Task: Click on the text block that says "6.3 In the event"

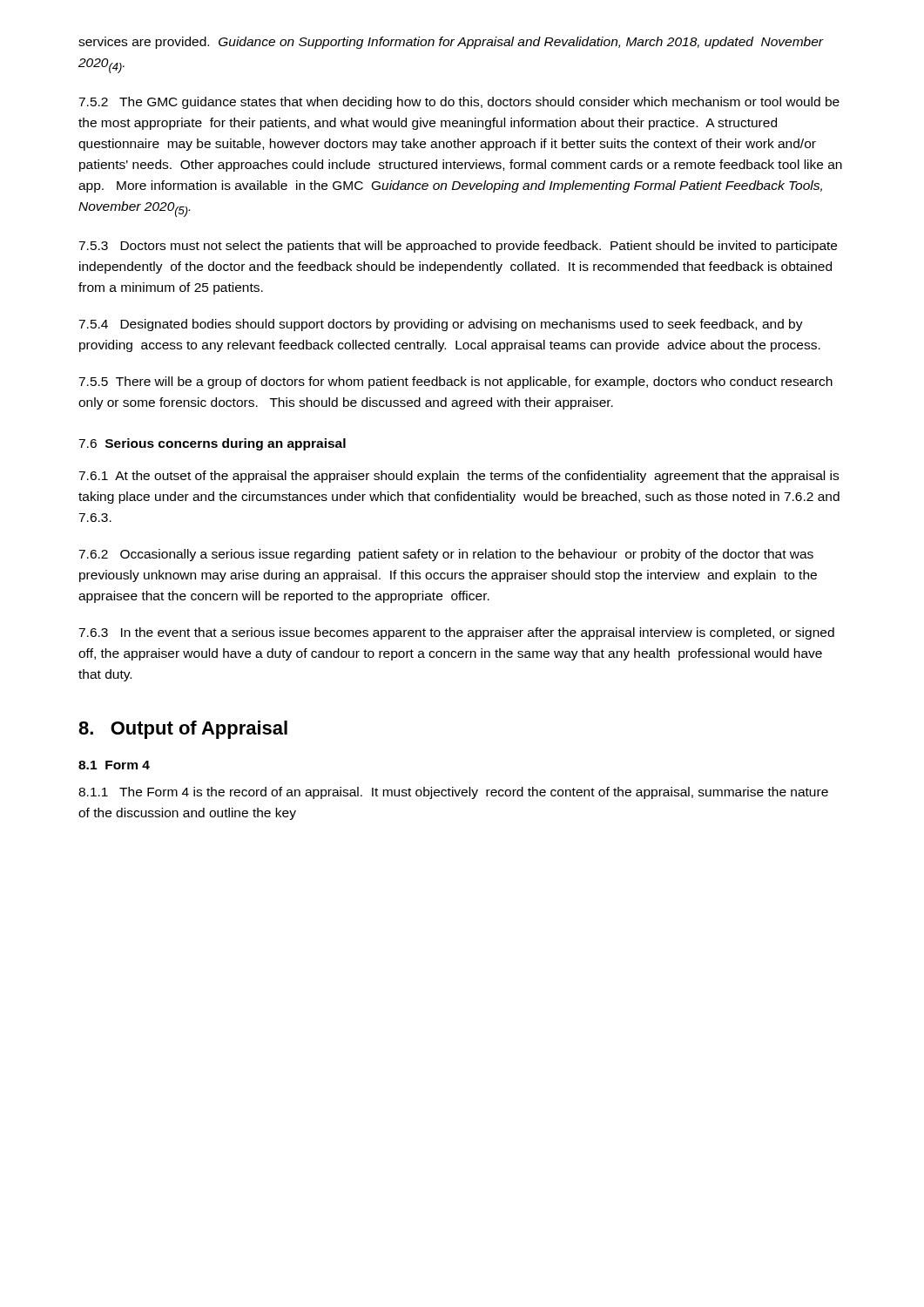Action: pos(457,653)
